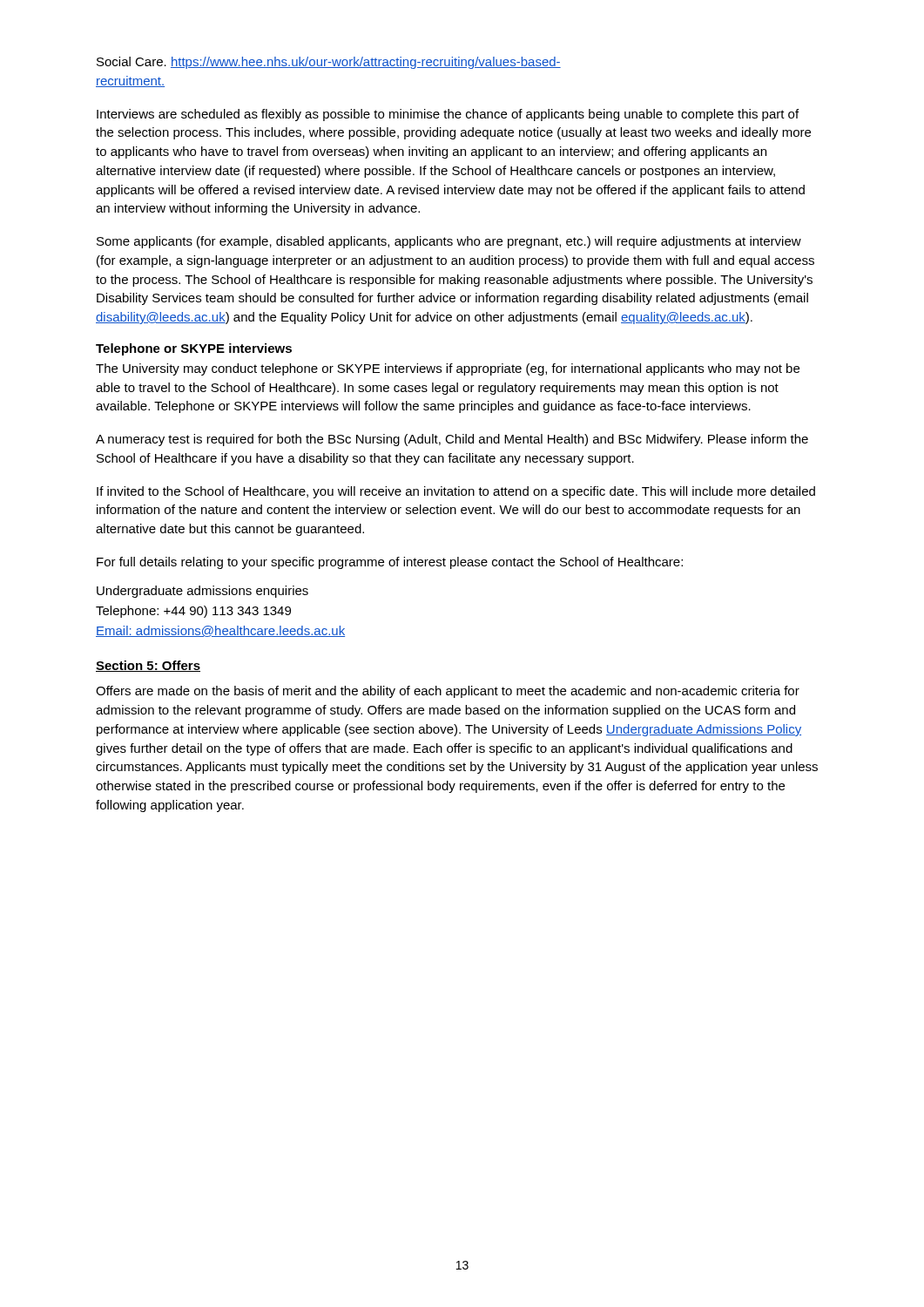Click on the element starting "For full details relating"

click(x=390, y=561)
